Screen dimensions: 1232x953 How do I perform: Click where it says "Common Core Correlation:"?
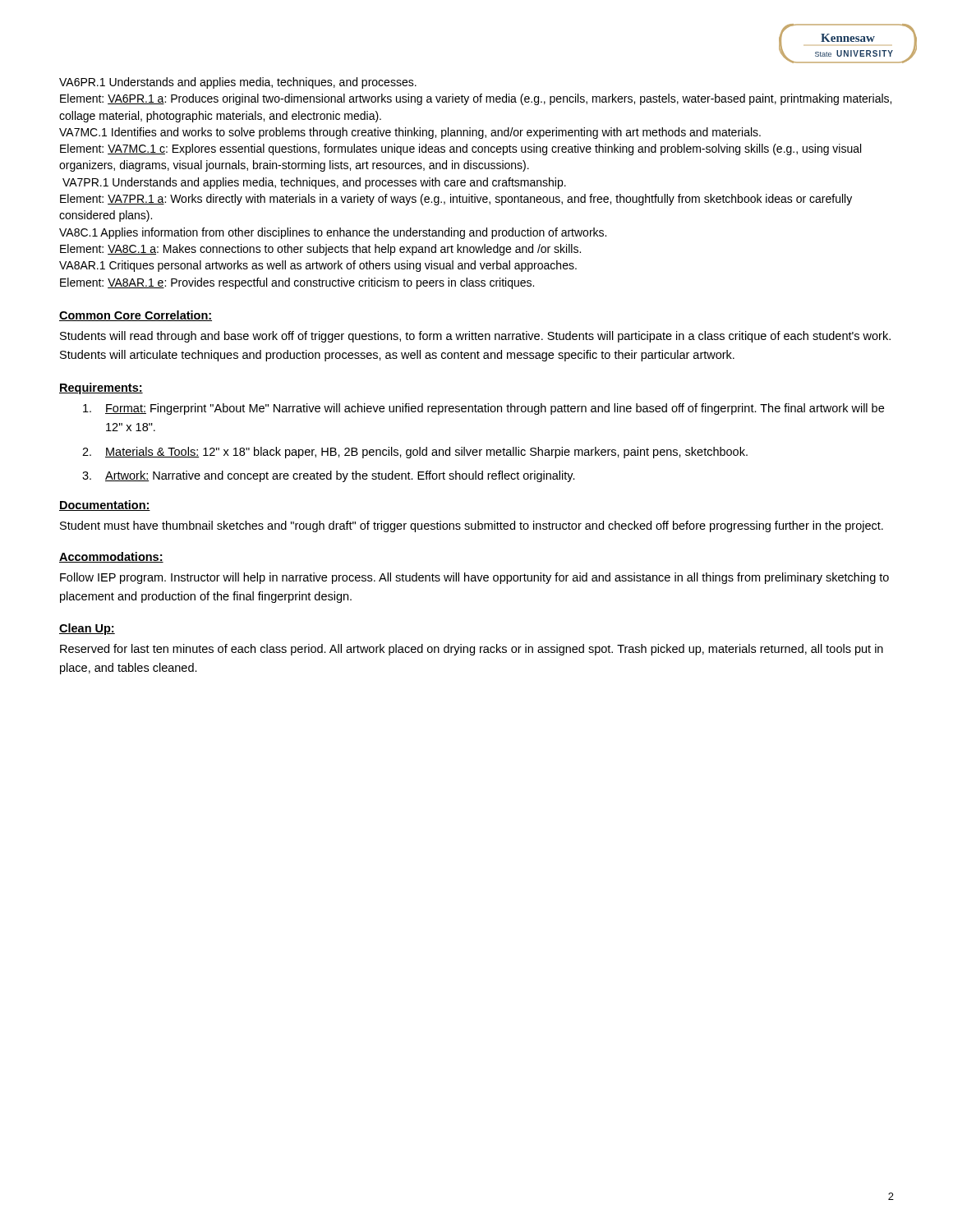136,315
